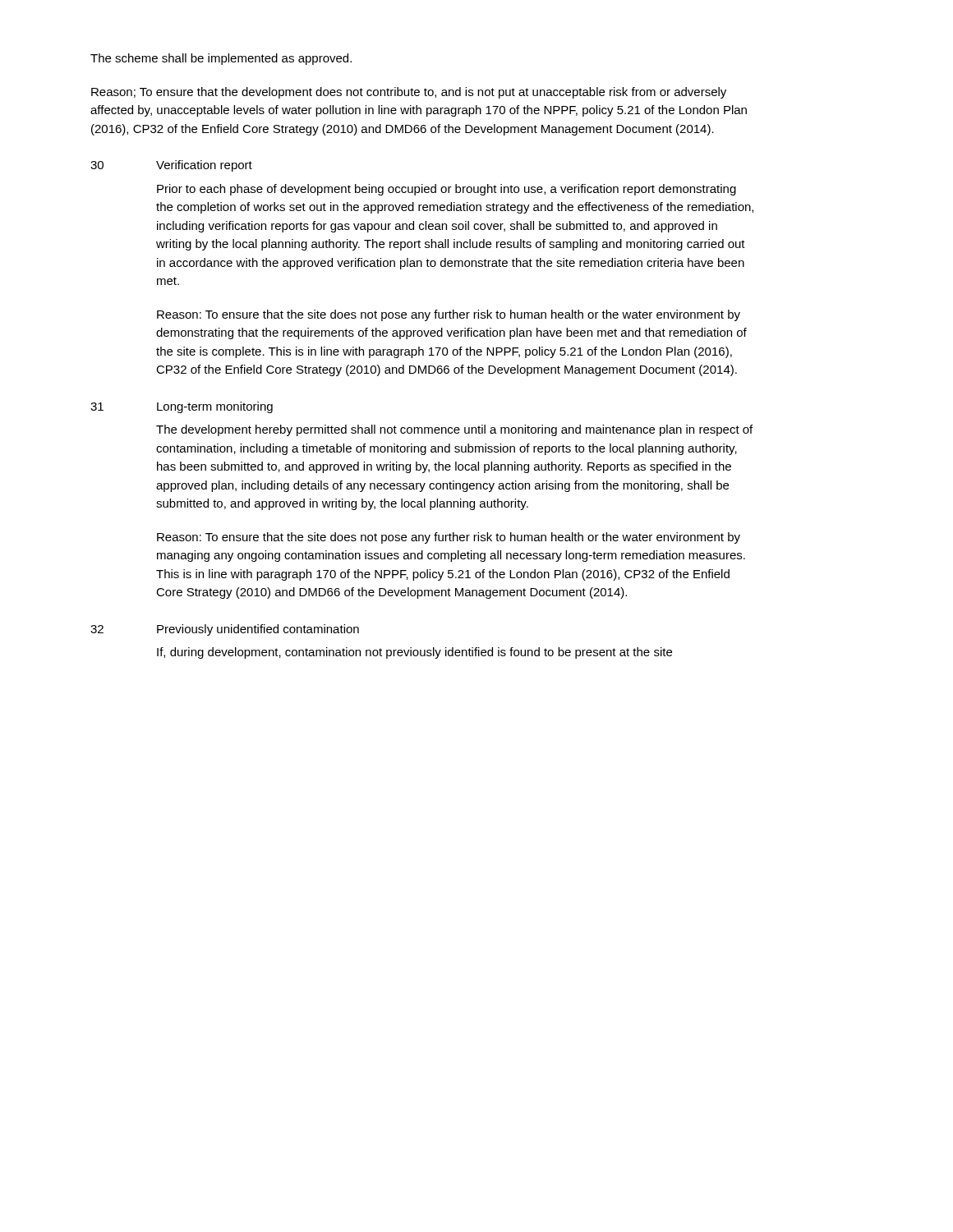
Task: Locate the text "Long-term monitoring"
Action: click(215, 406)
